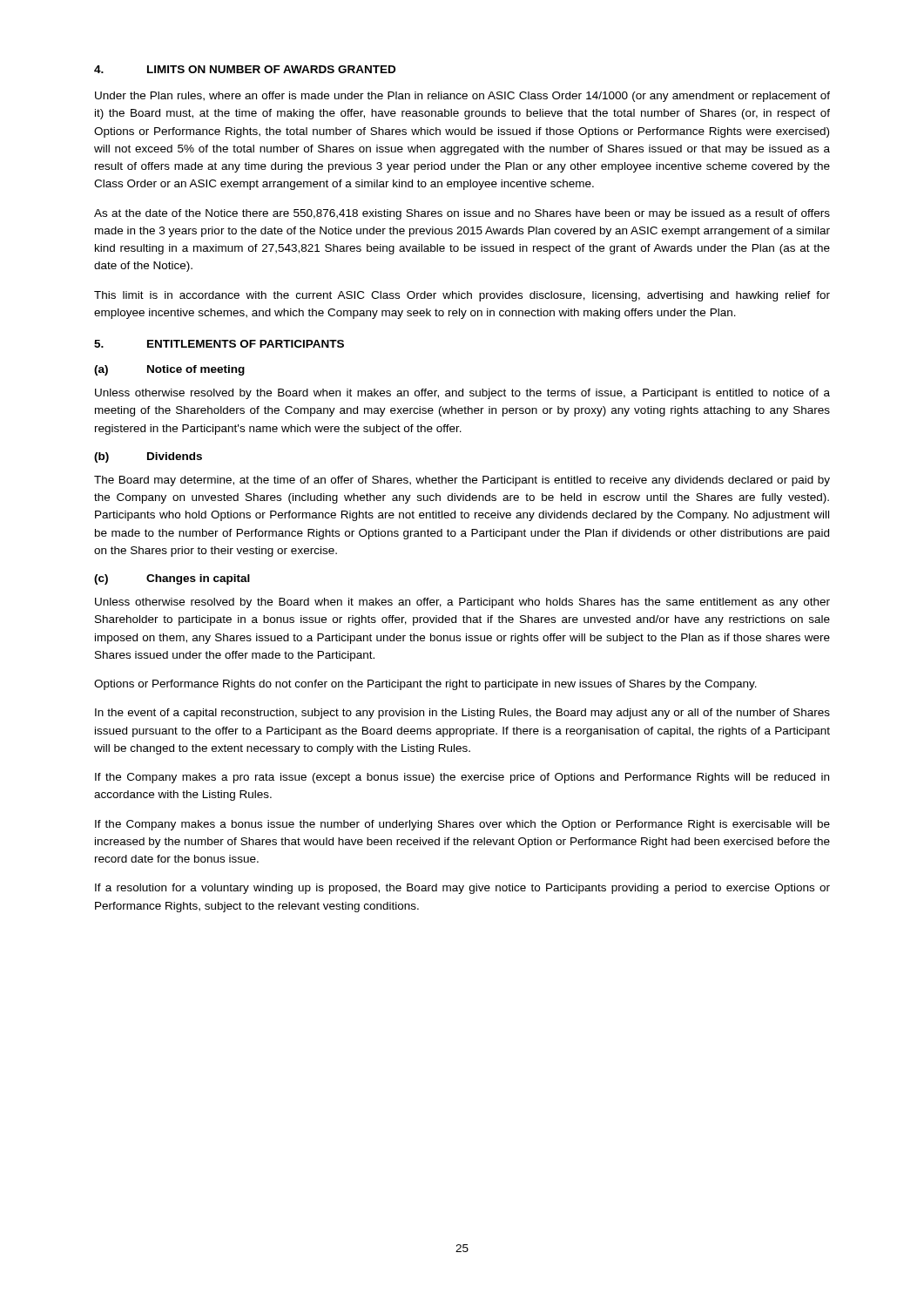Locate the text block starting "5. ENTITLEMENTS OF"
This screenshot has height=1307, width=924.
[219, 344]
